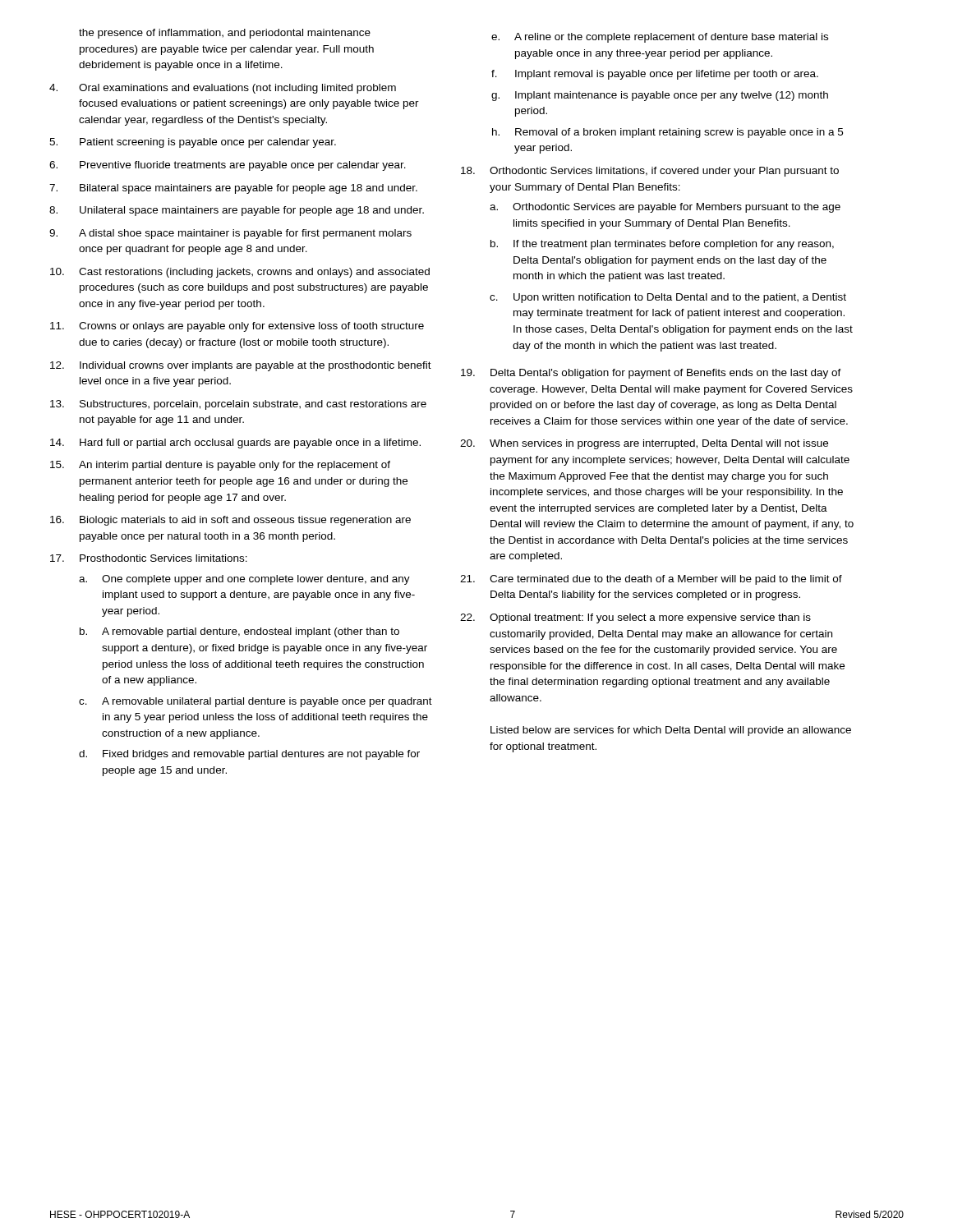
Task: Point to the passage starting "10. Cast restorations (including jackets, crowns and onlays)"
Action: (241, 288)
